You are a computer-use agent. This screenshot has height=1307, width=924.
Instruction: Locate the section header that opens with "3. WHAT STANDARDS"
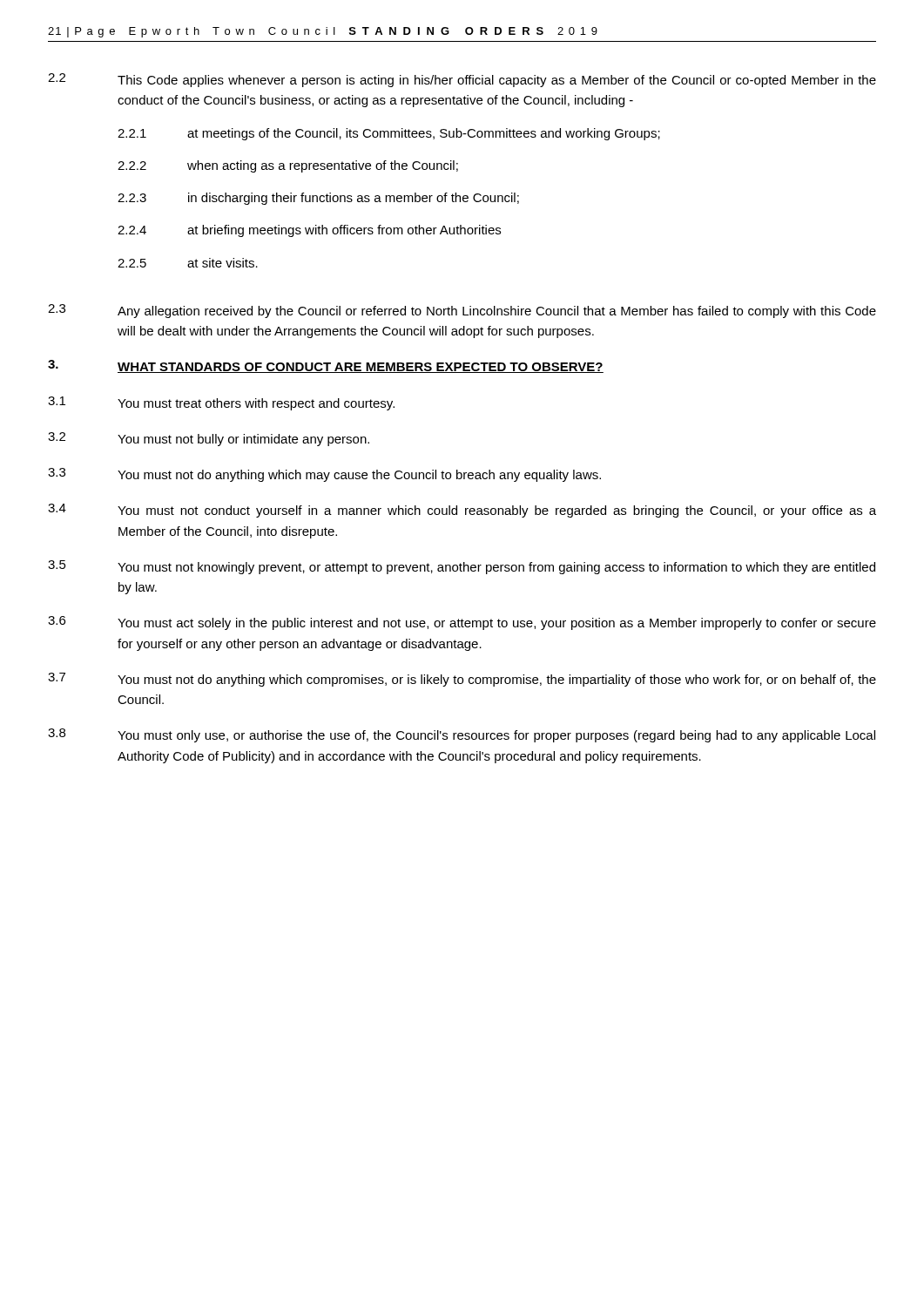click(462, 367)
